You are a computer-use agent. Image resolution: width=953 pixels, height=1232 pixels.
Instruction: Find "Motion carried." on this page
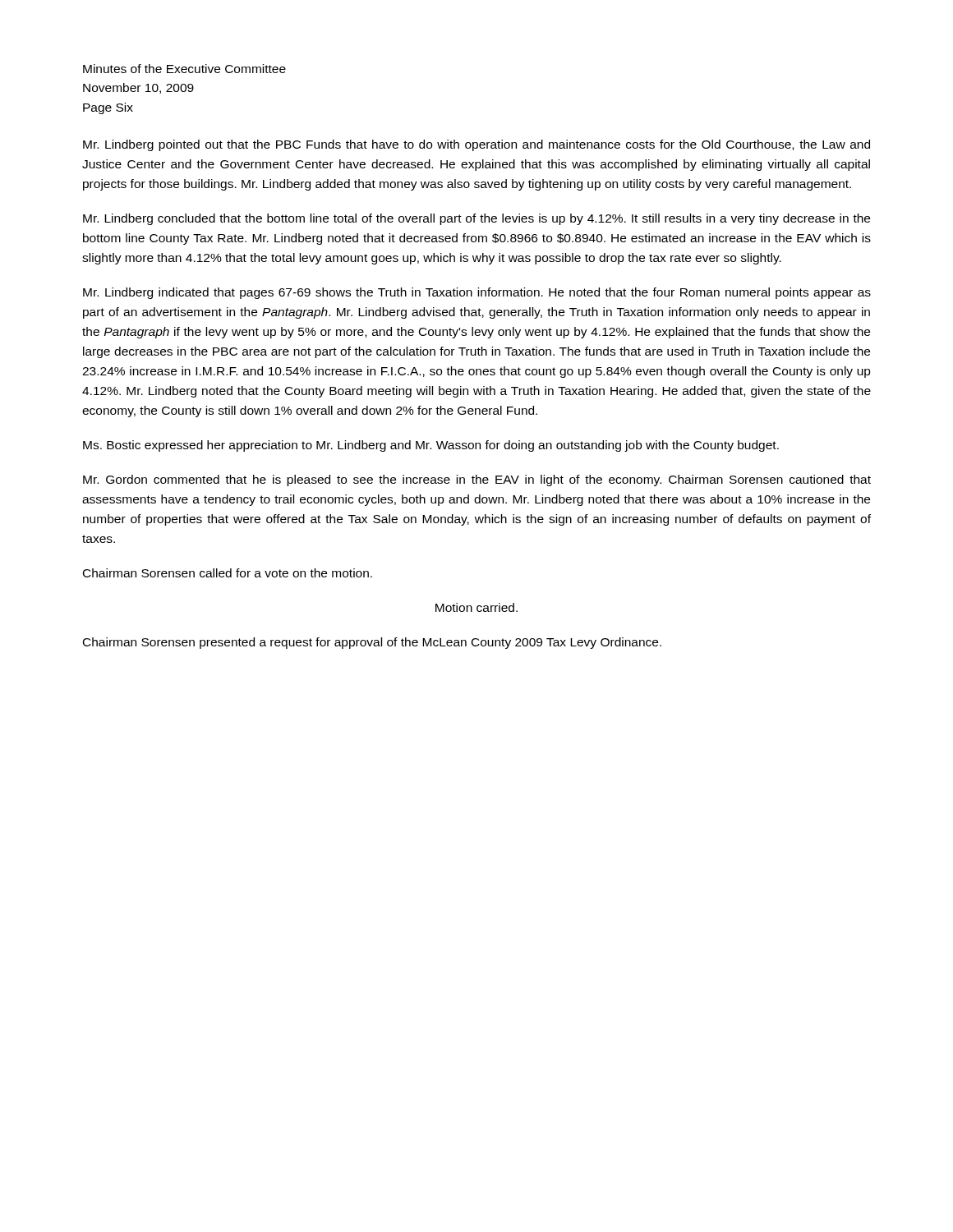[476, 607]
